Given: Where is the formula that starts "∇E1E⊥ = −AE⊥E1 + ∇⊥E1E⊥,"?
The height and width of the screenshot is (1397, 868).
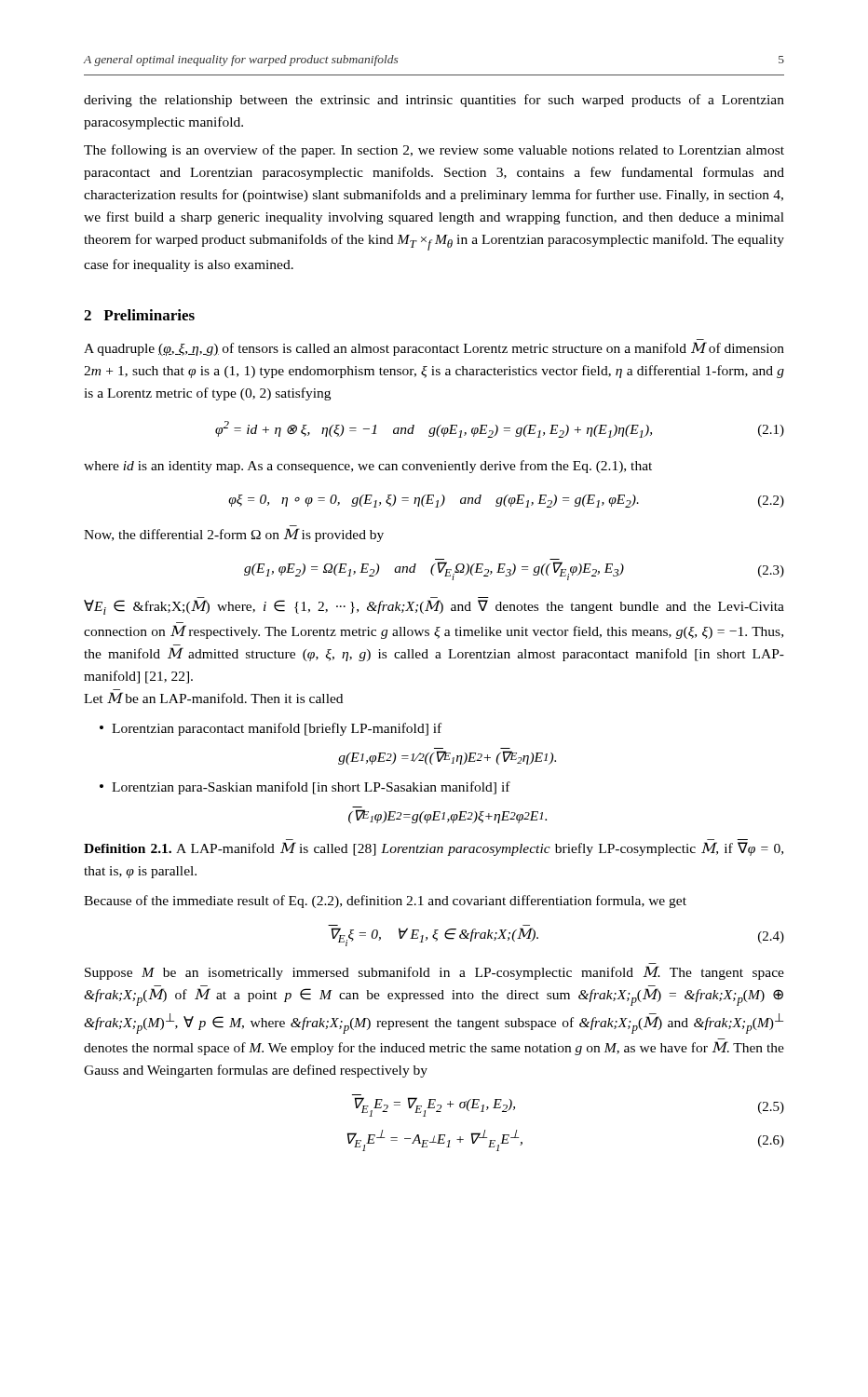Looking at the screenshot, I should (438, 1140).
